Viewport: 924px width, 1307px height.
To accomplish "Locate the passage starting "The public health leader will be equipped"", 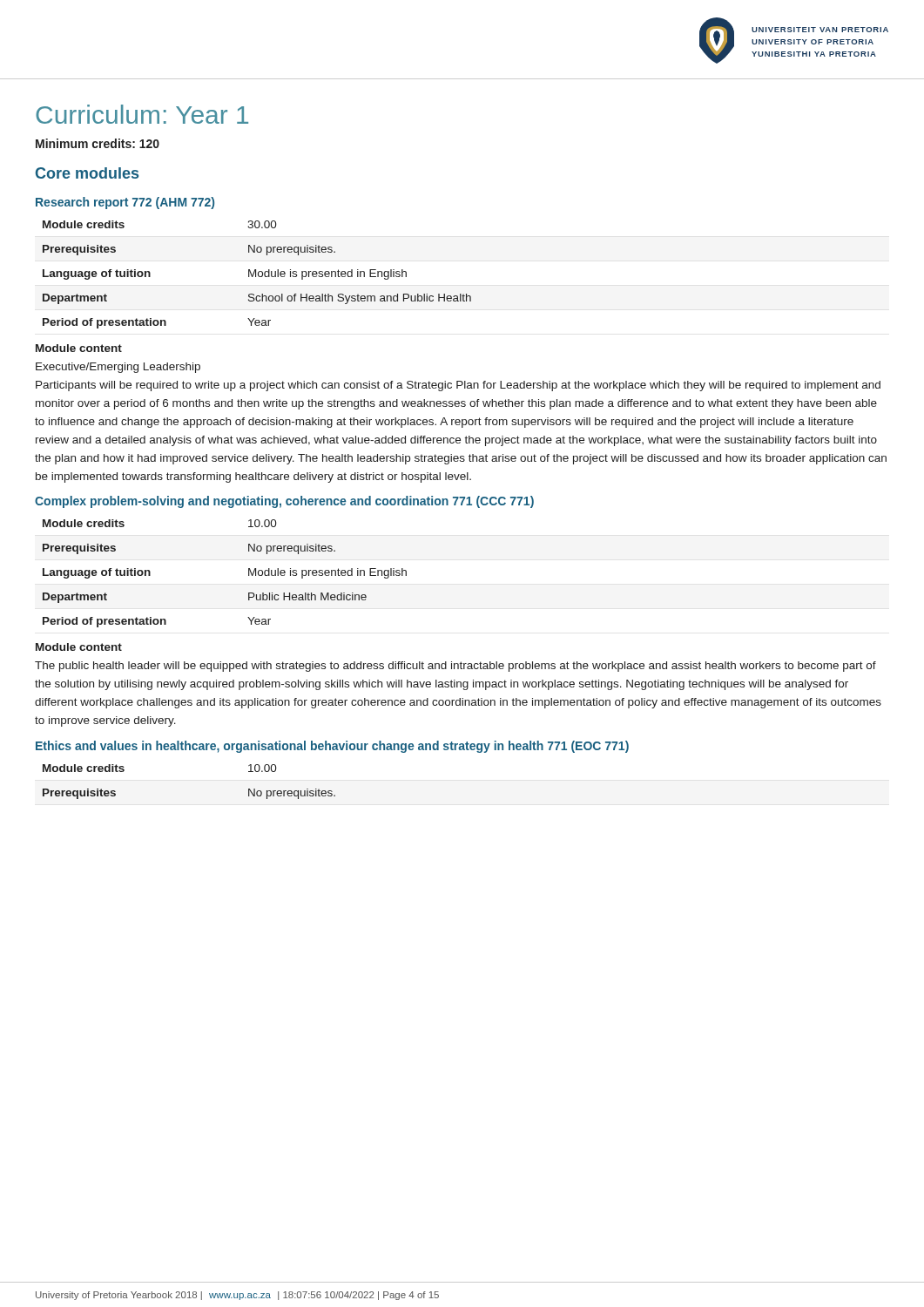I will pos(458,693).
